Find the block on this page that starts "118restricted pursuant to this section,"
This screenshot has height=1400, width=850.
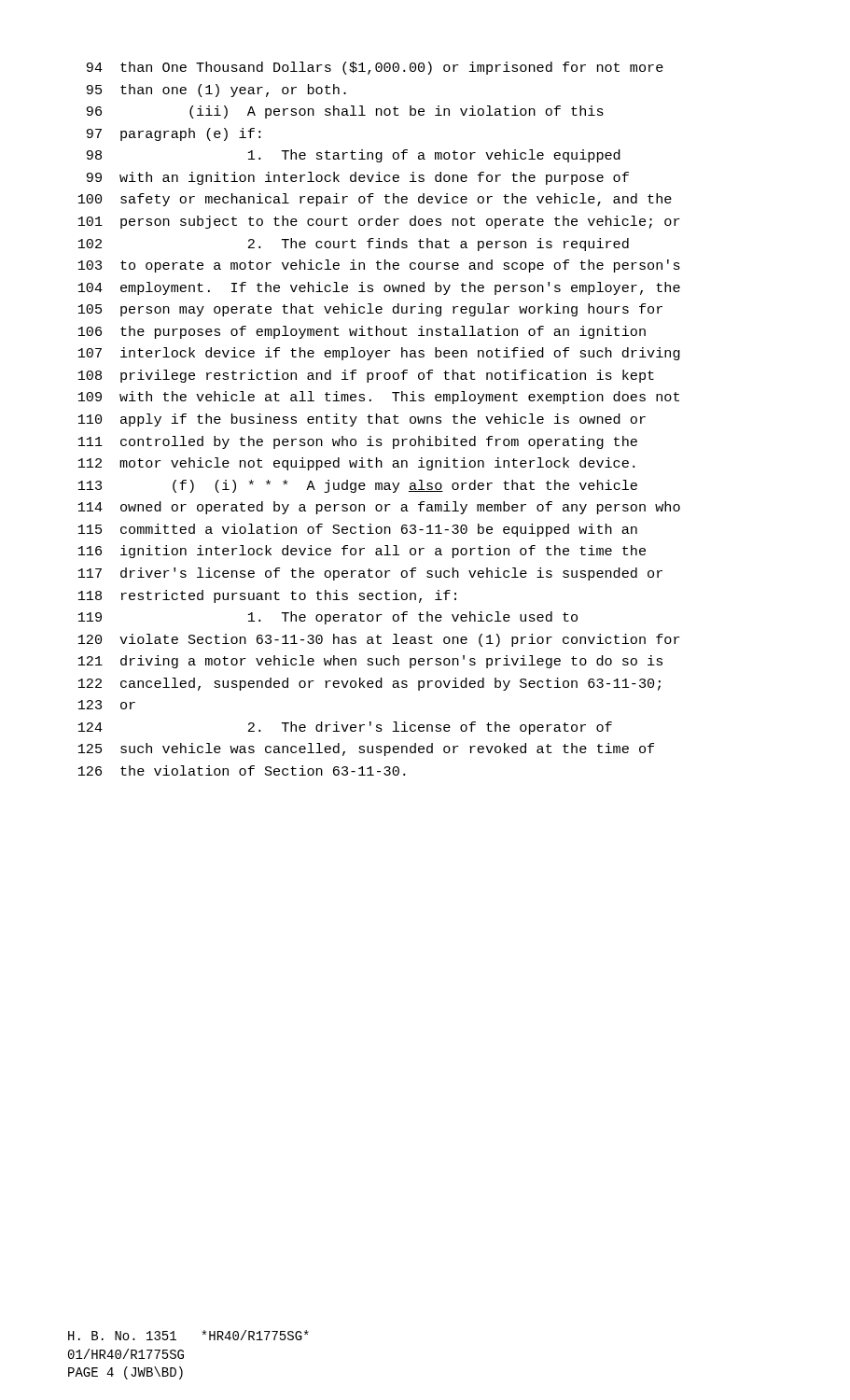[x=263, y=597]
